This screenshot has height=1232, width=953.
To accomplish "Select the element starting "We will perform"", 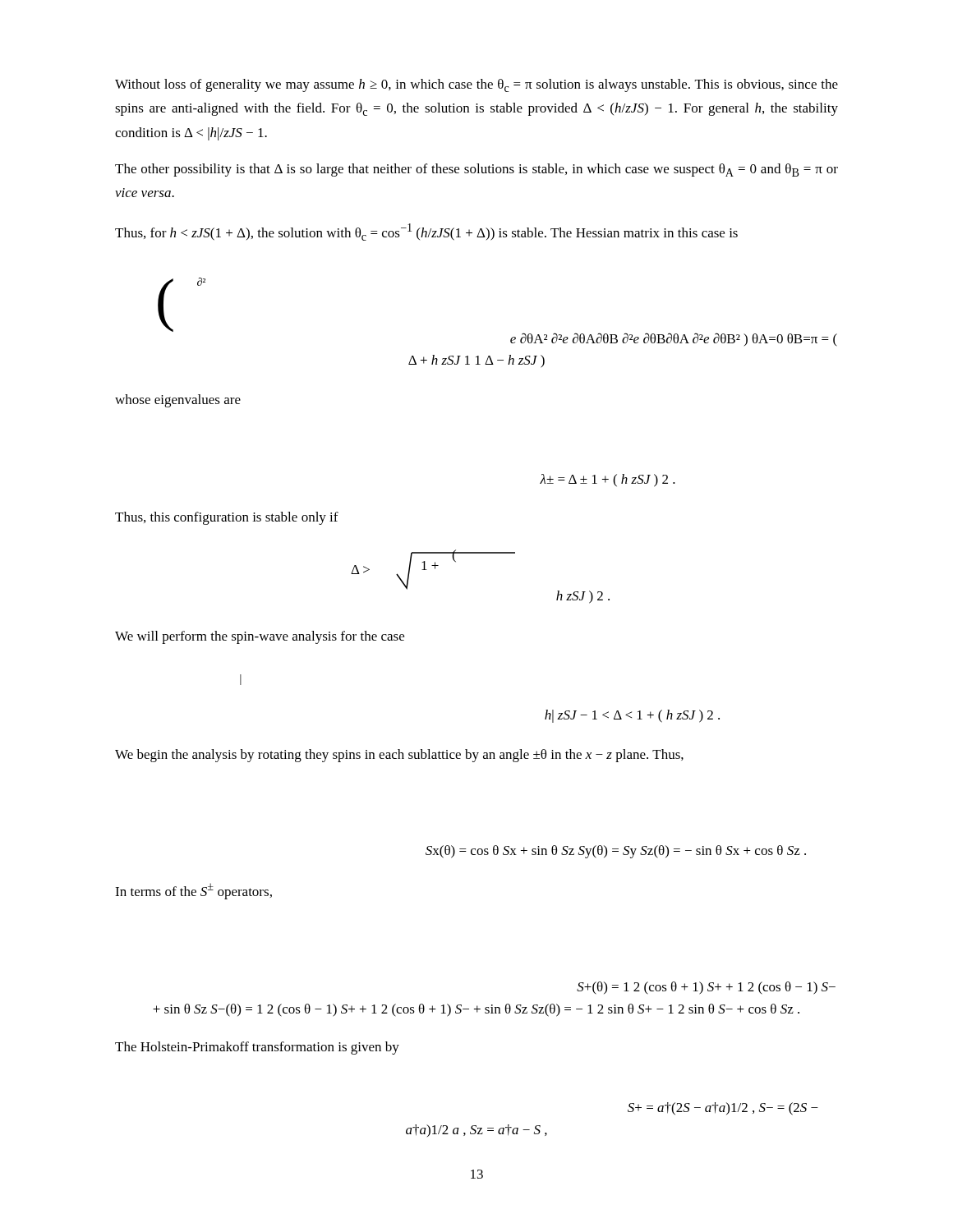I will [260, 637].
